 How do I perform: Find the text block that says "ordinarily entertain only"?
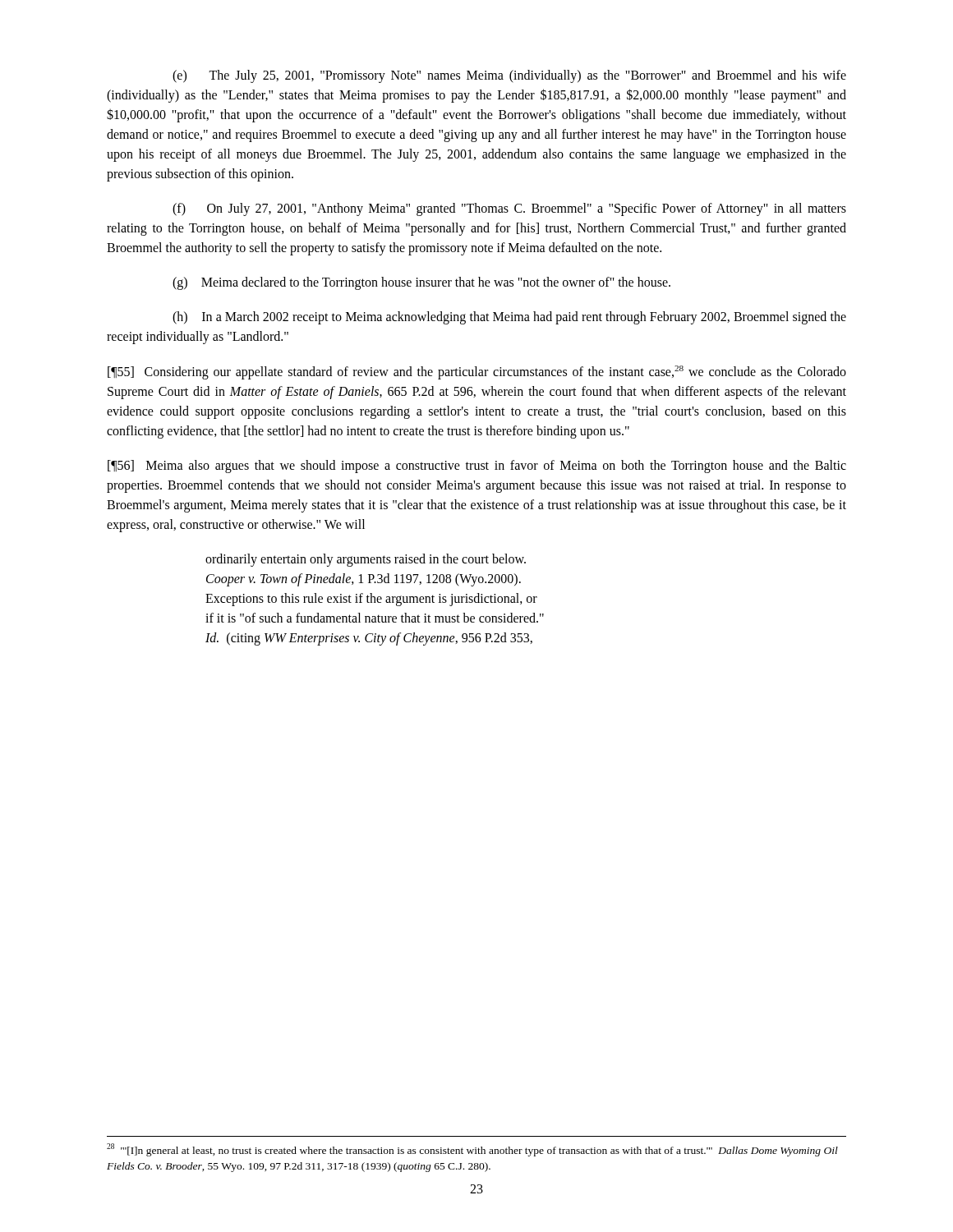375,599
